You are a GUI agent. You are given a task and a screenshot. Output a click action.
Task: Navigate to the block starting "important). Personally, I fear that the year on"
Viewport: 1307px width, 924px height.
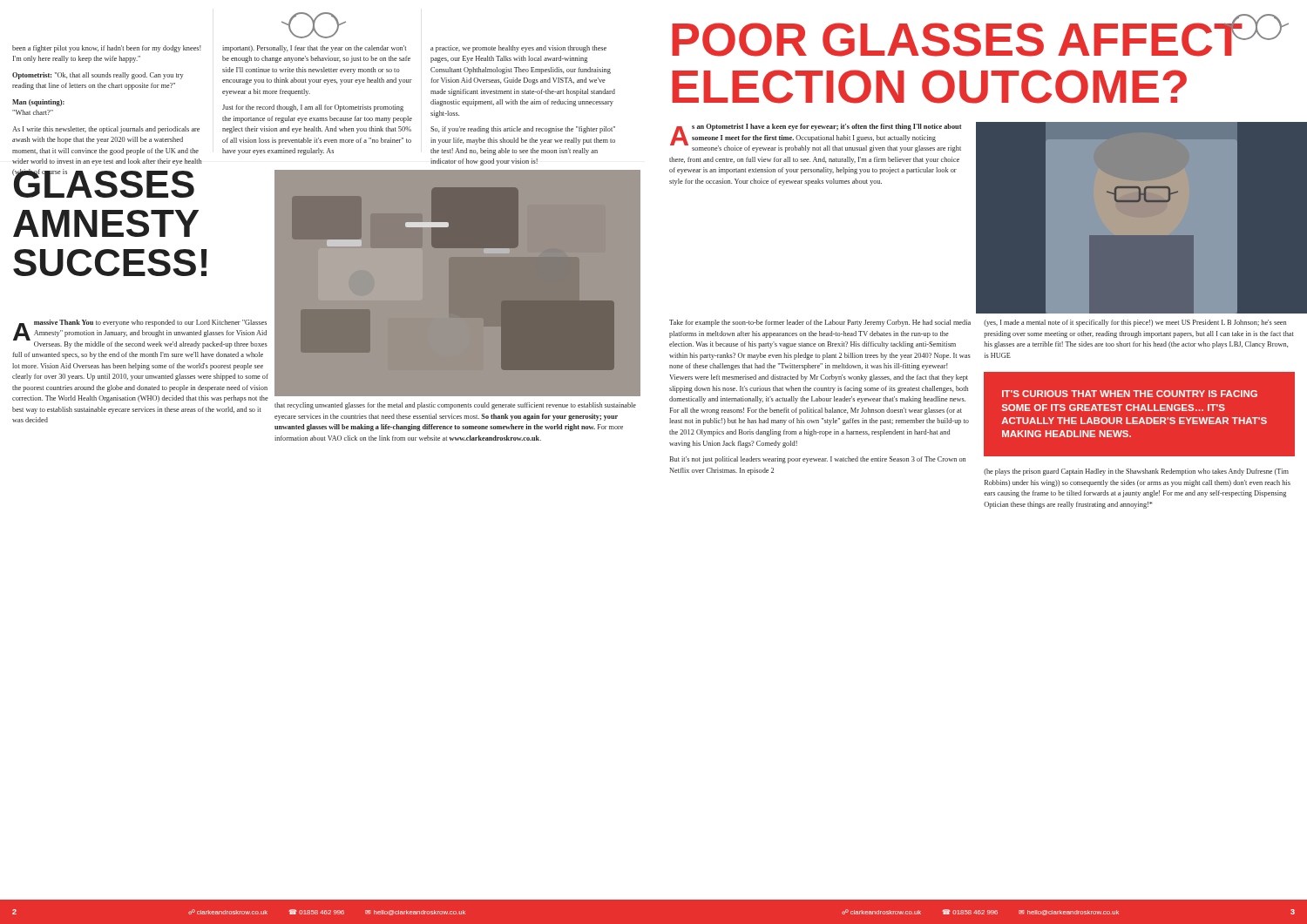coord(317,100)
